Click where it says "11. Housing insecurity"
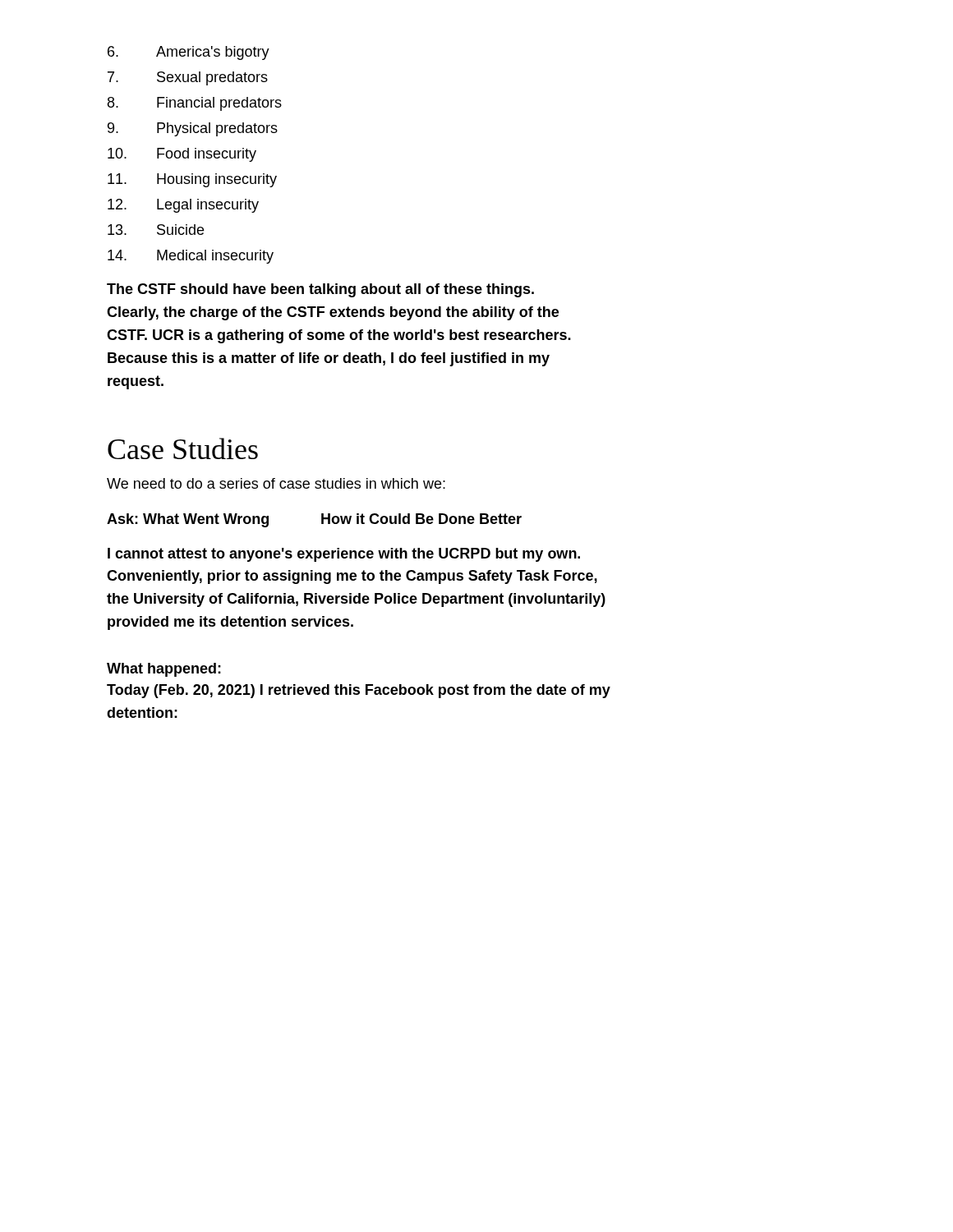Viewport: 953px width, 1232px height. point(192,180)
